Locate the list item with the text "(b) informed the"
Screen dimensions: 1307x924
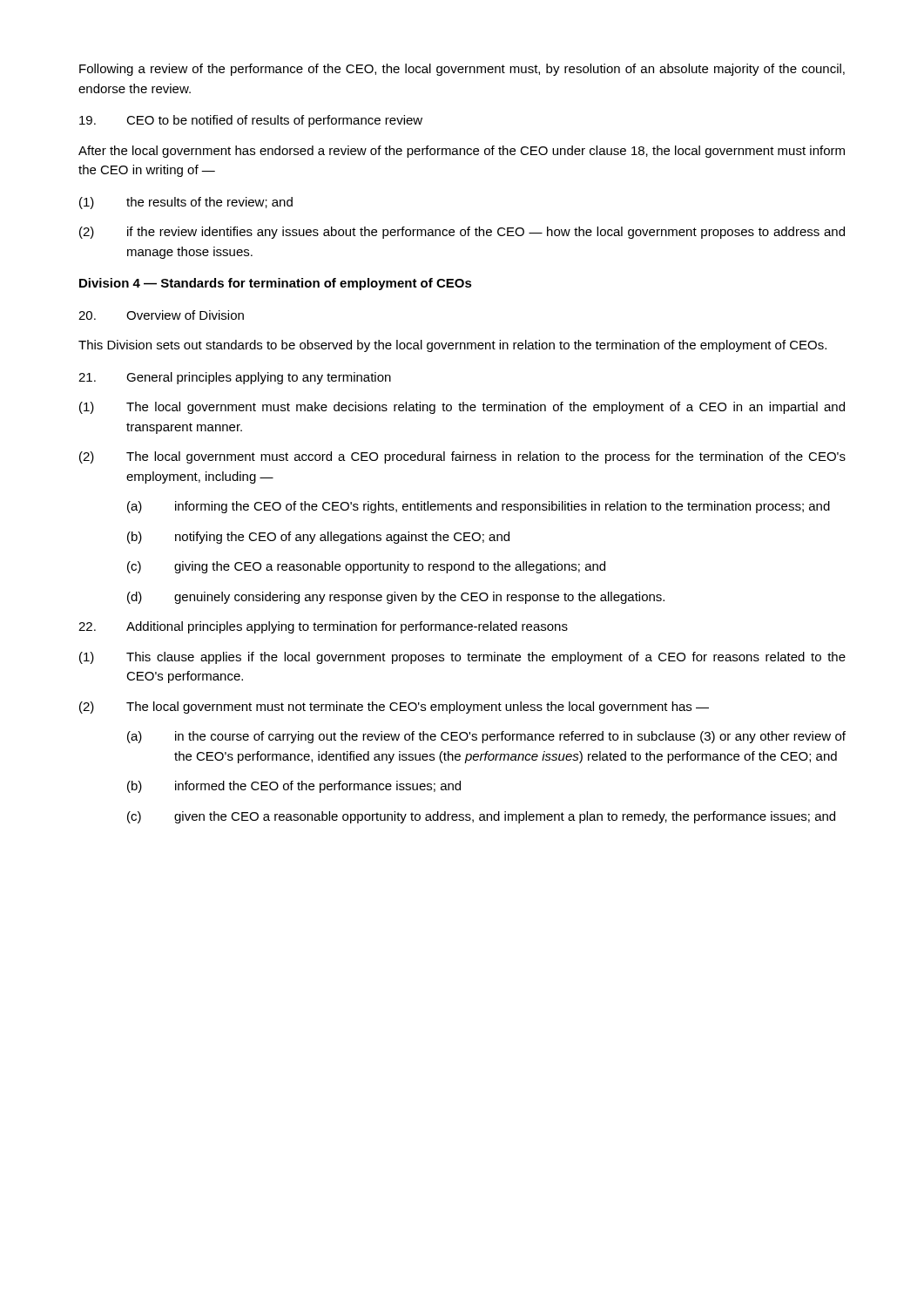294,787
